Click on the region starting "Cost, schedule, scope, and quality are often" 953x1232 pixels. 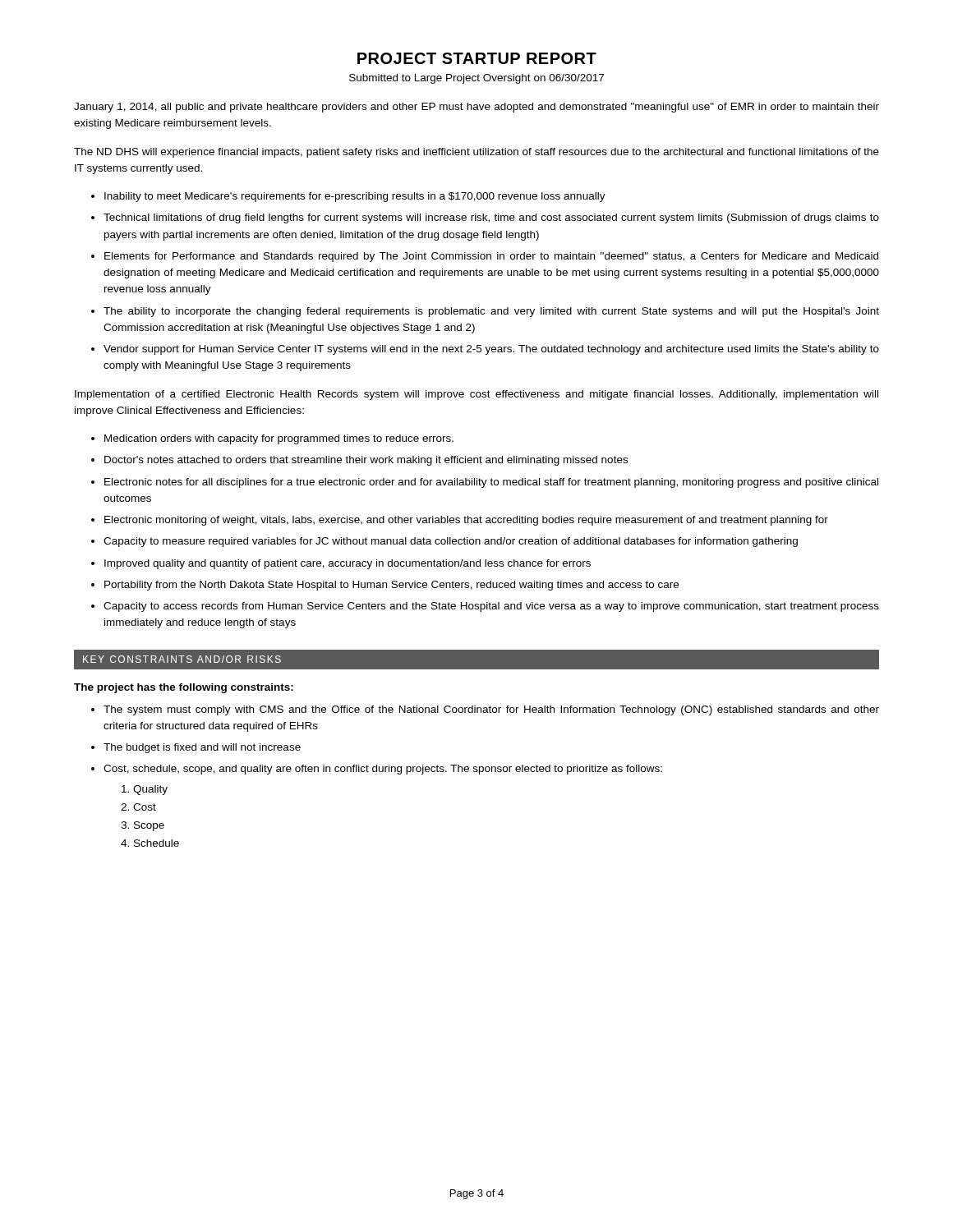(x=383, y=770)
